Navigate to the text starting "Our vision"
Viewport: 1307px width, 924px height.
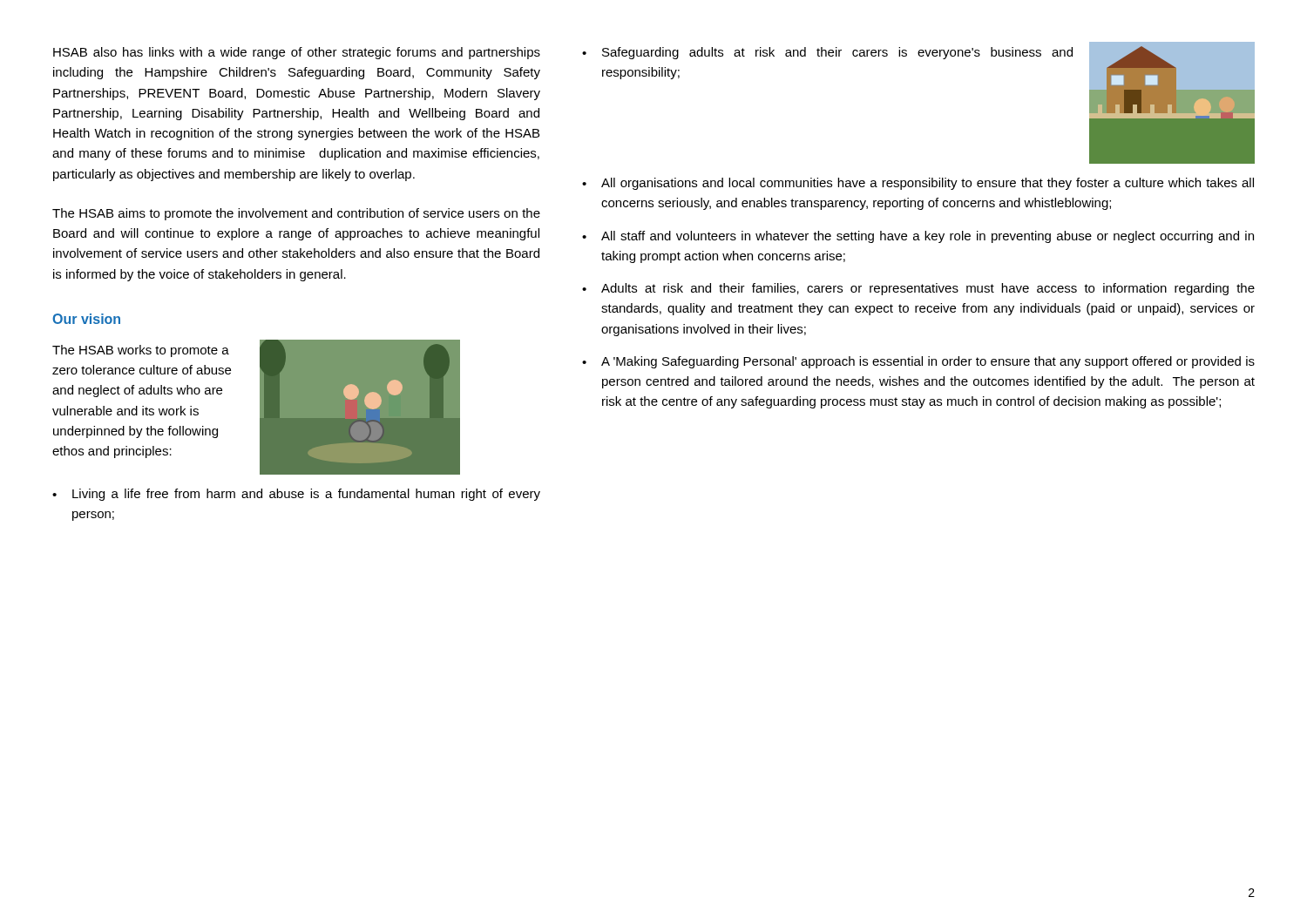[x=87, y=319]
